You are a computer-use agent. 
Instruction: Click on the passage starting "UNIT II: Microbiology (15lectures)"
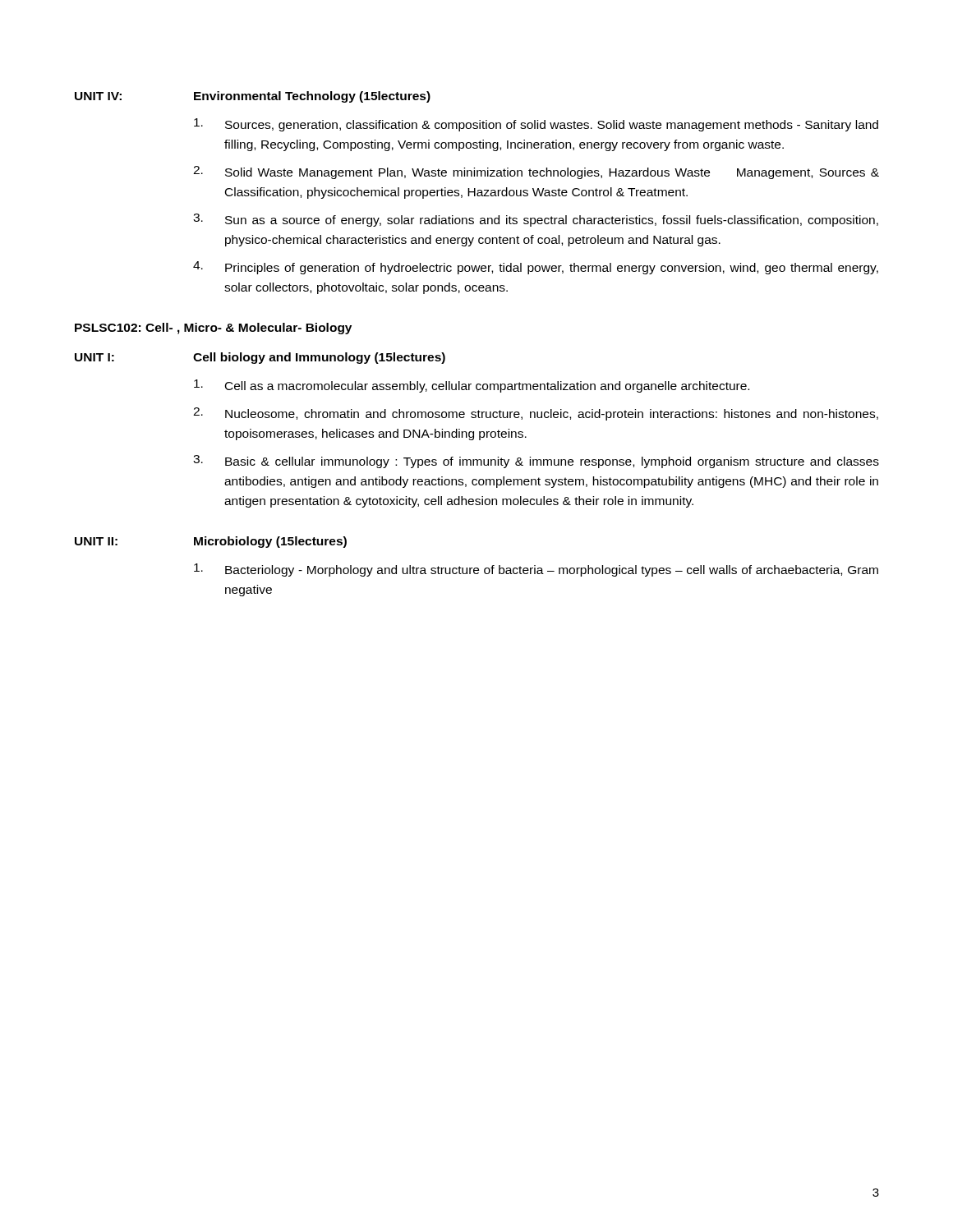(x=211, y=541)
